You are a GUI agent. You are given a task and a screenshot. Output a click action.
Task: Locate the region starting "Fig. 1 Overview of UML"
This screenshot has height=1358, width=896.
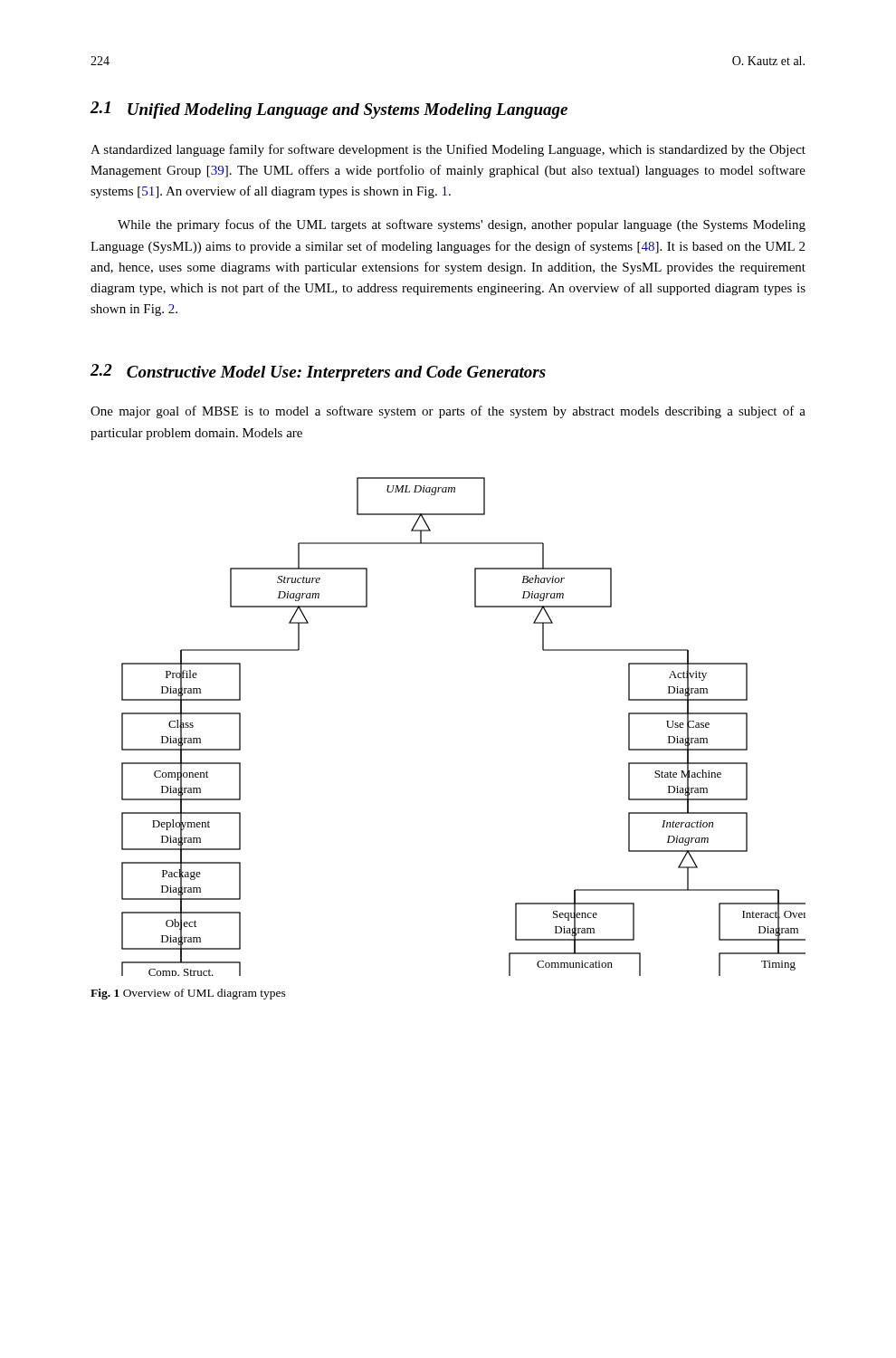[188, 993]
